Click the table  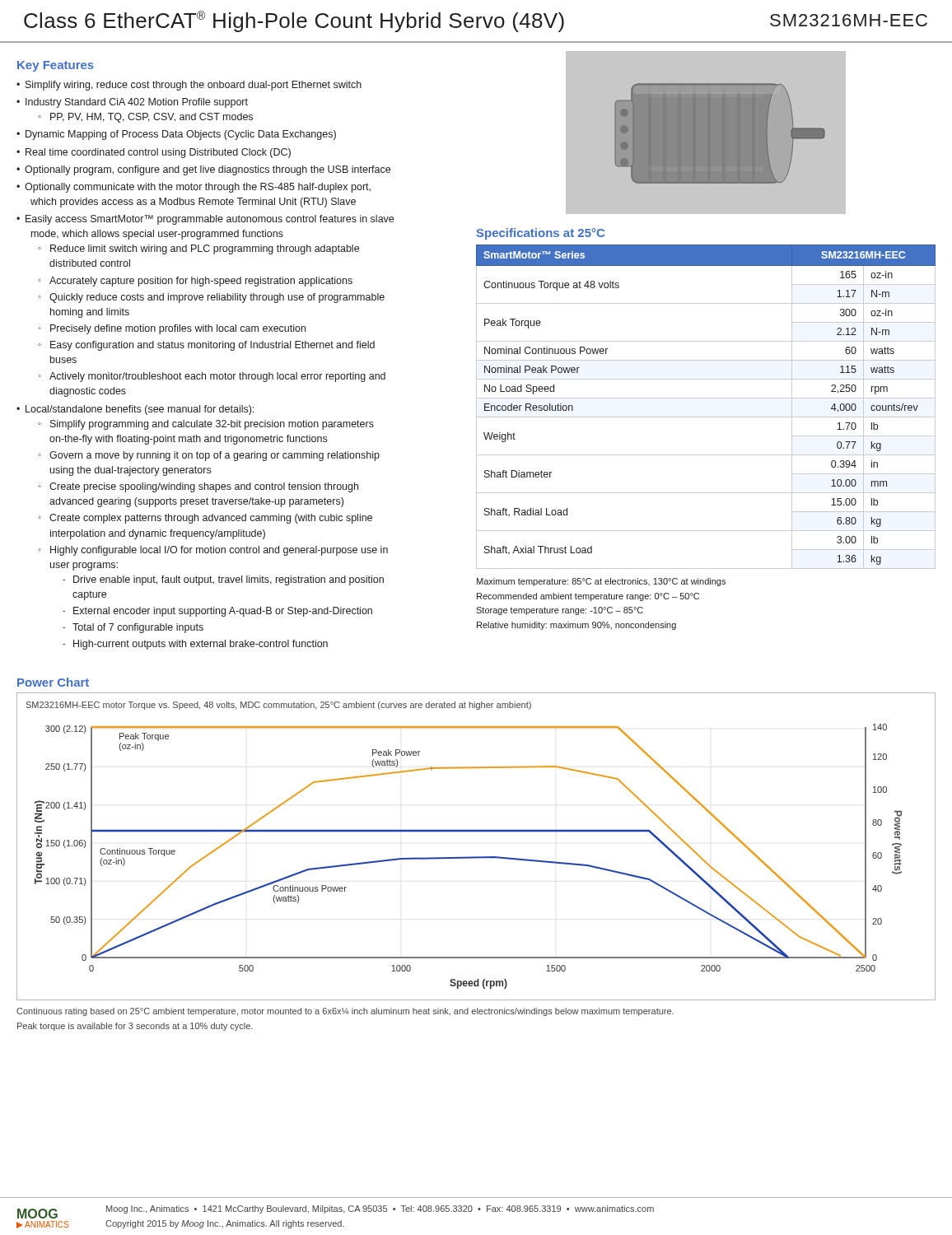coord(706,407)
